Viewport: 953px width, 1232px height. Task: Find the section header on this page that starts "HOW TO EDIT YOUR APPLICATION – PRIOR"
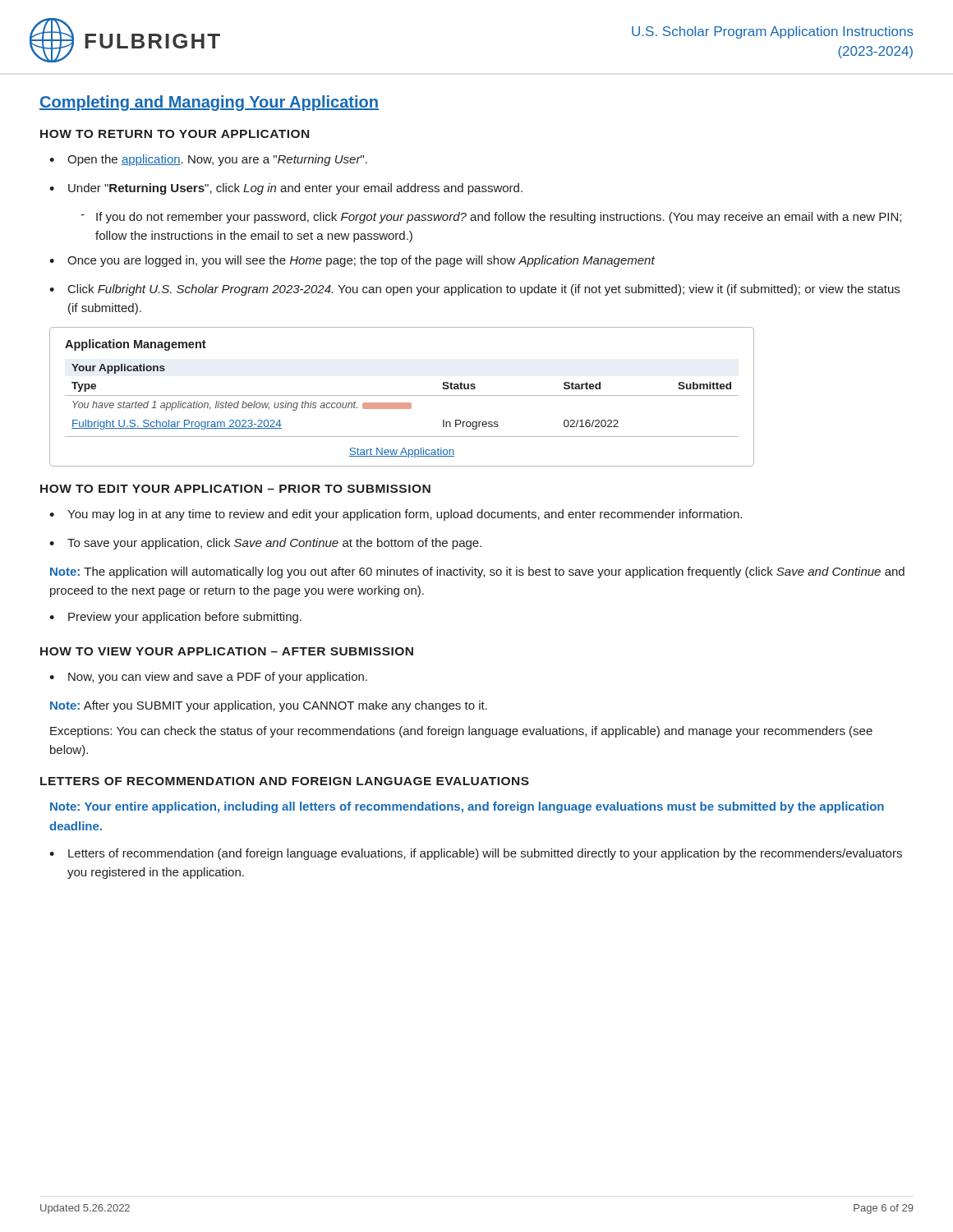235,488
